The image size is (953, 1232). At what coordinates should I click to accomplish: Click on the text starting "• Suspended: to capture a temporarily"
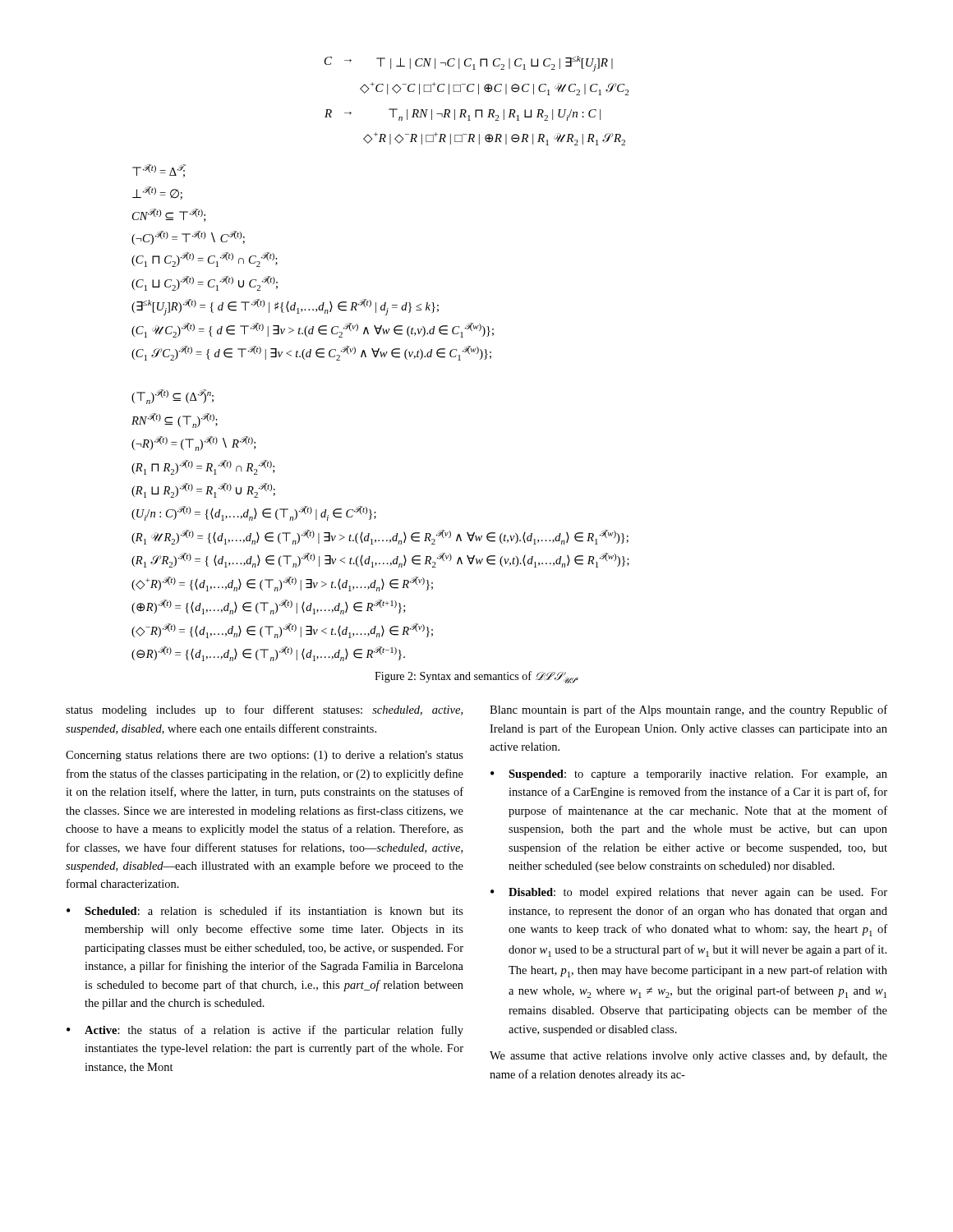tap(688, 820)
